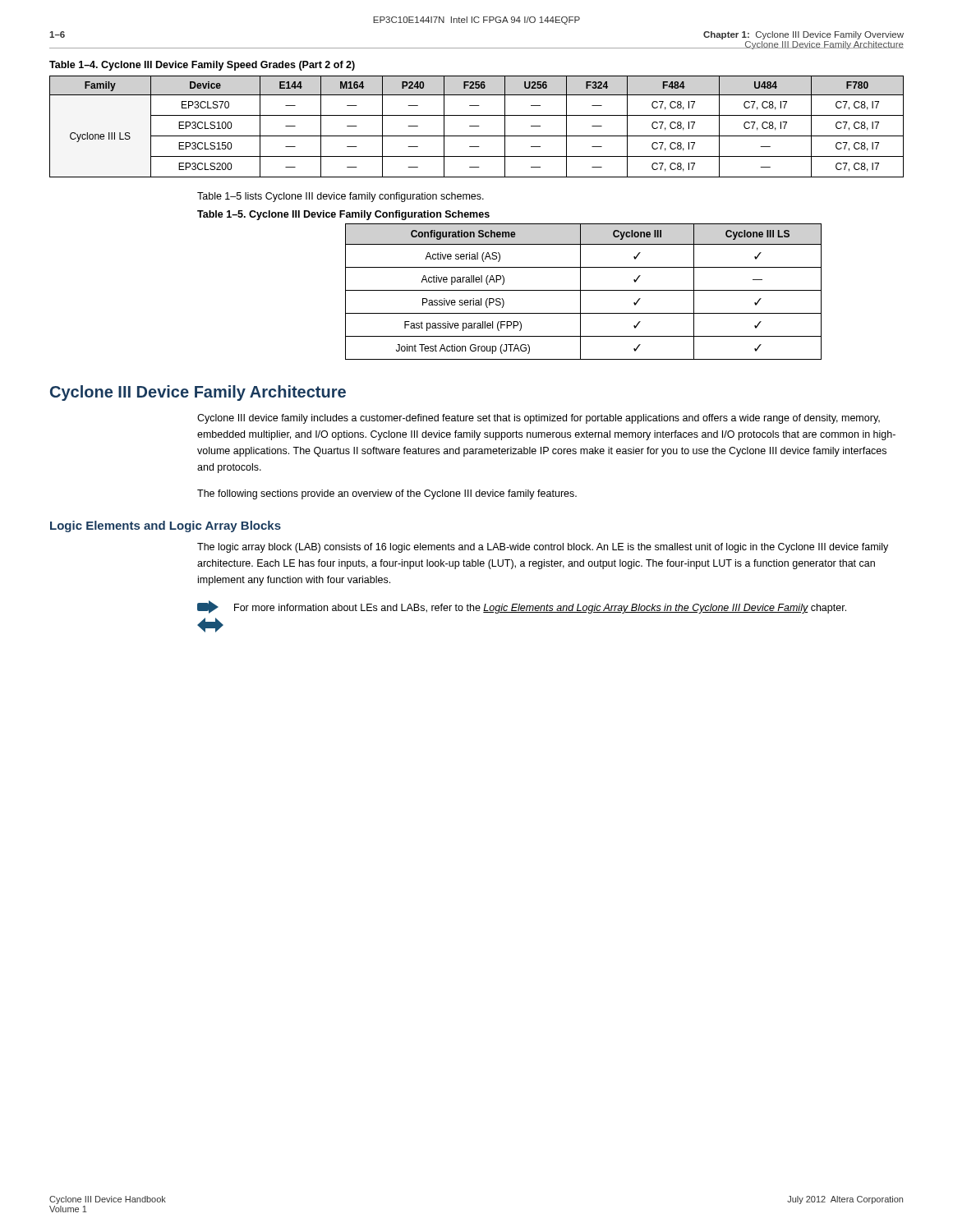Select the table that reads "C7, C8, I7"
Image resolution: width=953 pixels, height=1232 pixels.
pos(476,126)
